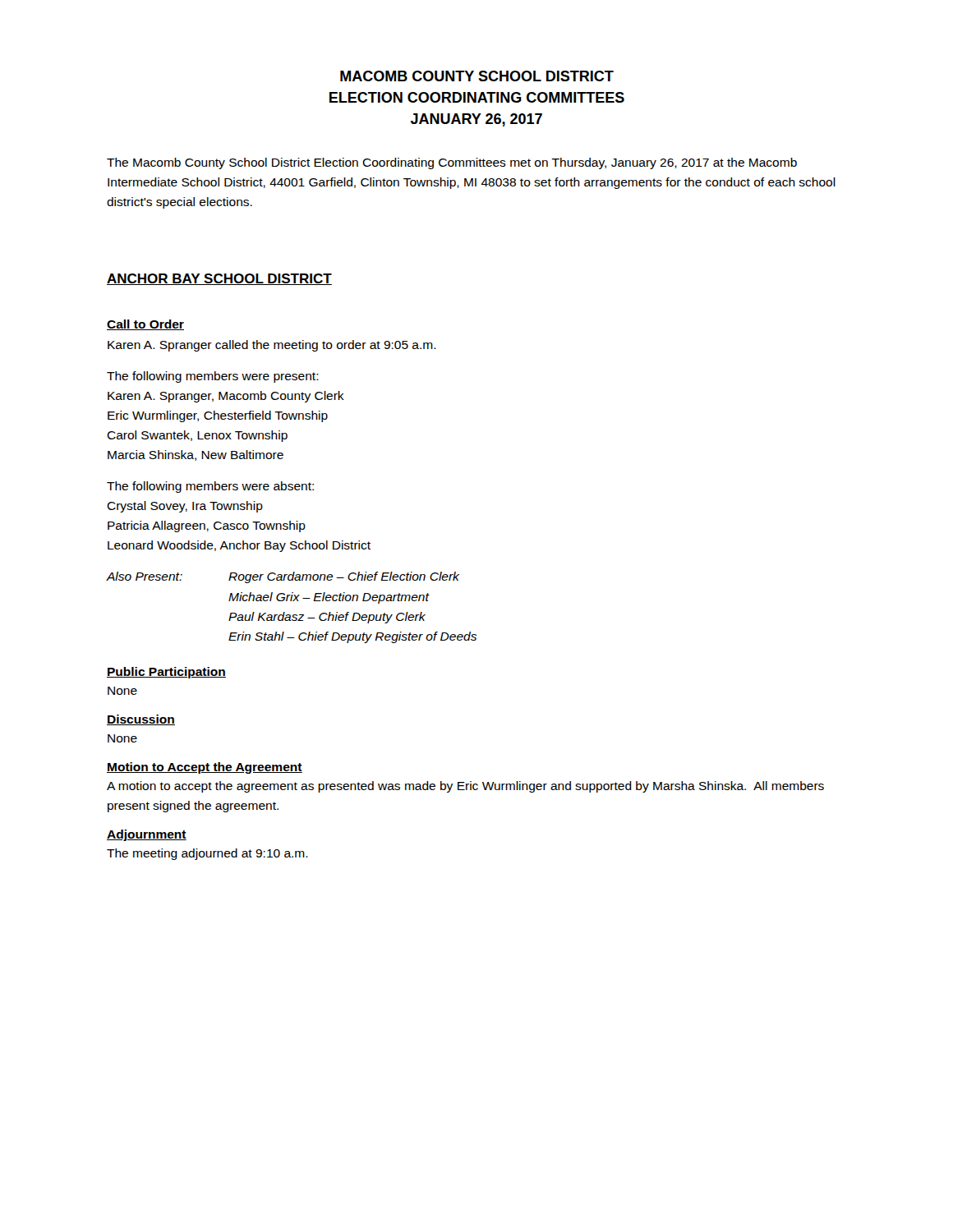This screenshot has width=953, height=1232.
Task: Click on the text block with the text "The Macomb County School District Election Coordinating Committees"
Action: 471,182
